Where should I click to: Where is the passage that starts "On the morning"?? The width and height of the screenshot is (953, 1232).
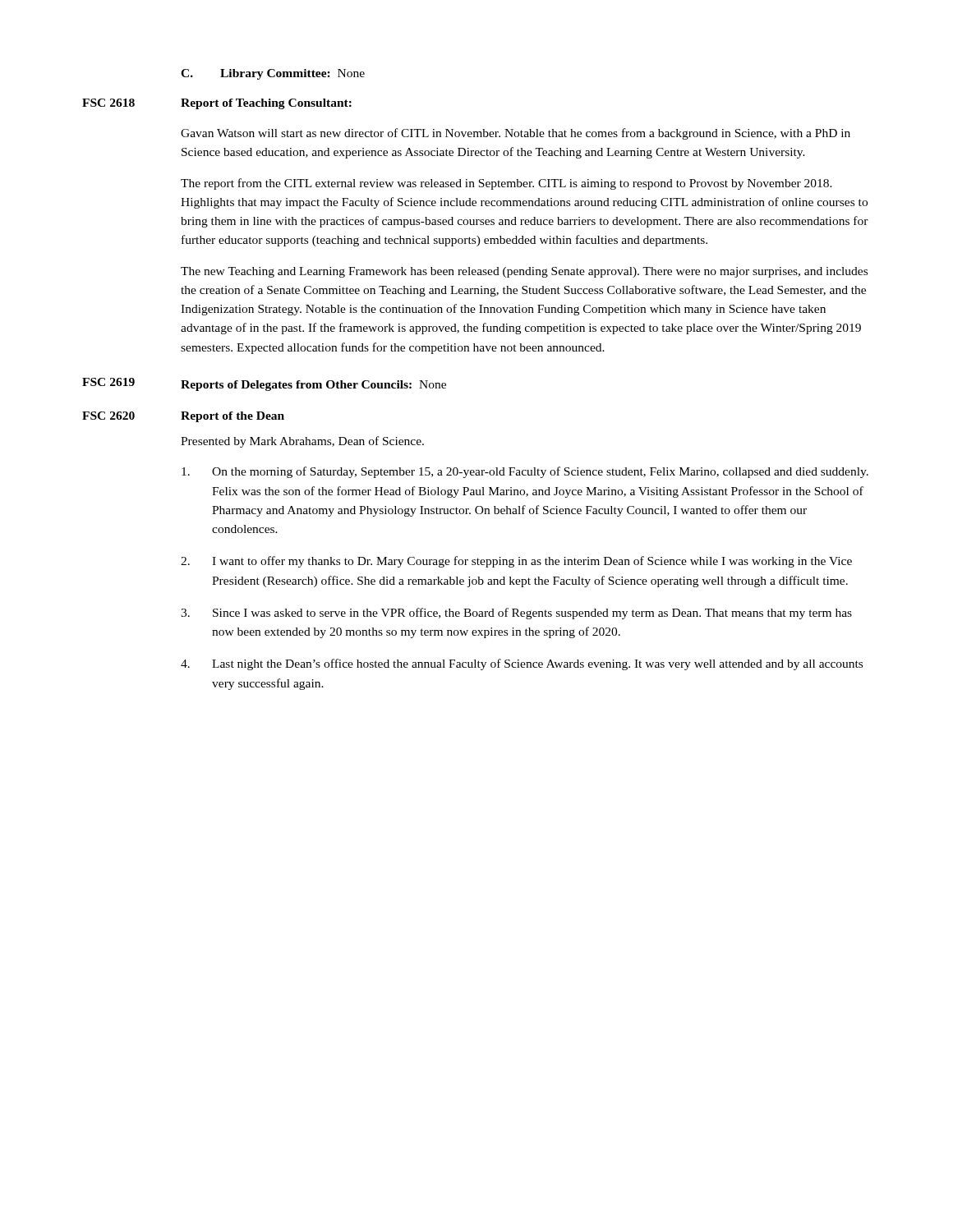526,500
